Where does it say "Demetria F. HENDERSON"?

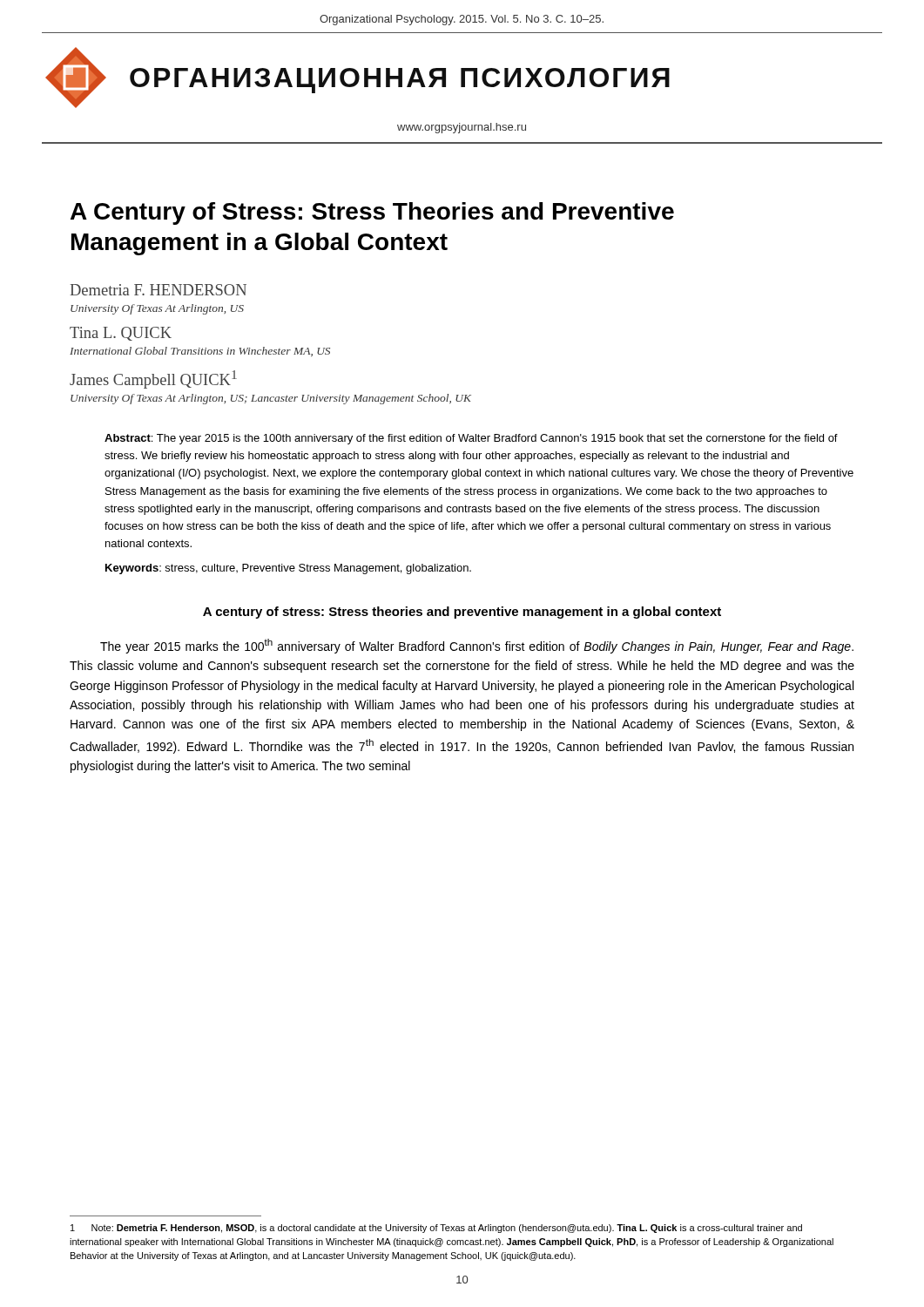(158, 290)
